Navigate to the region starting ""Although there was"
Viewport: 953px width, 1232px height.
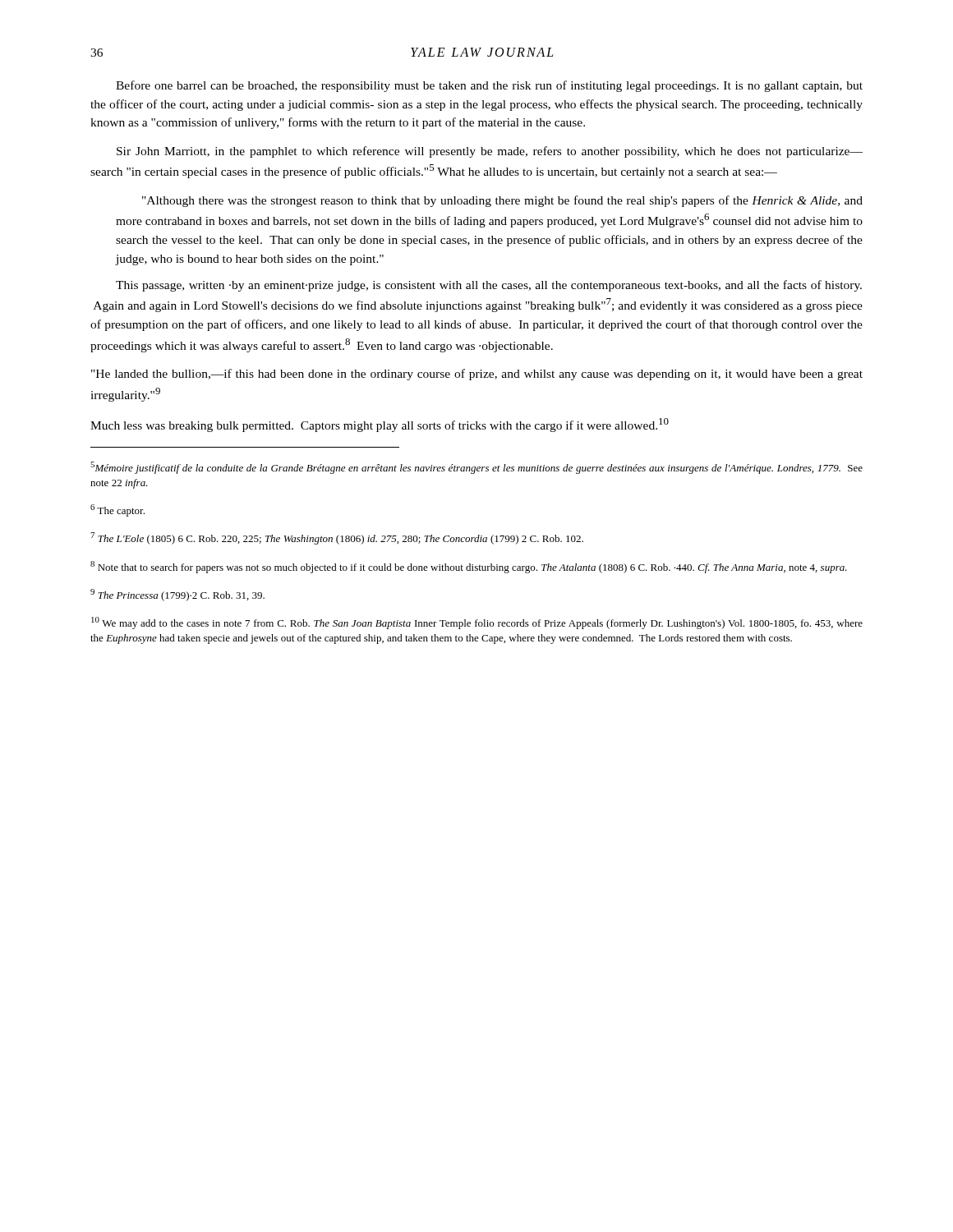click(489, 230)
